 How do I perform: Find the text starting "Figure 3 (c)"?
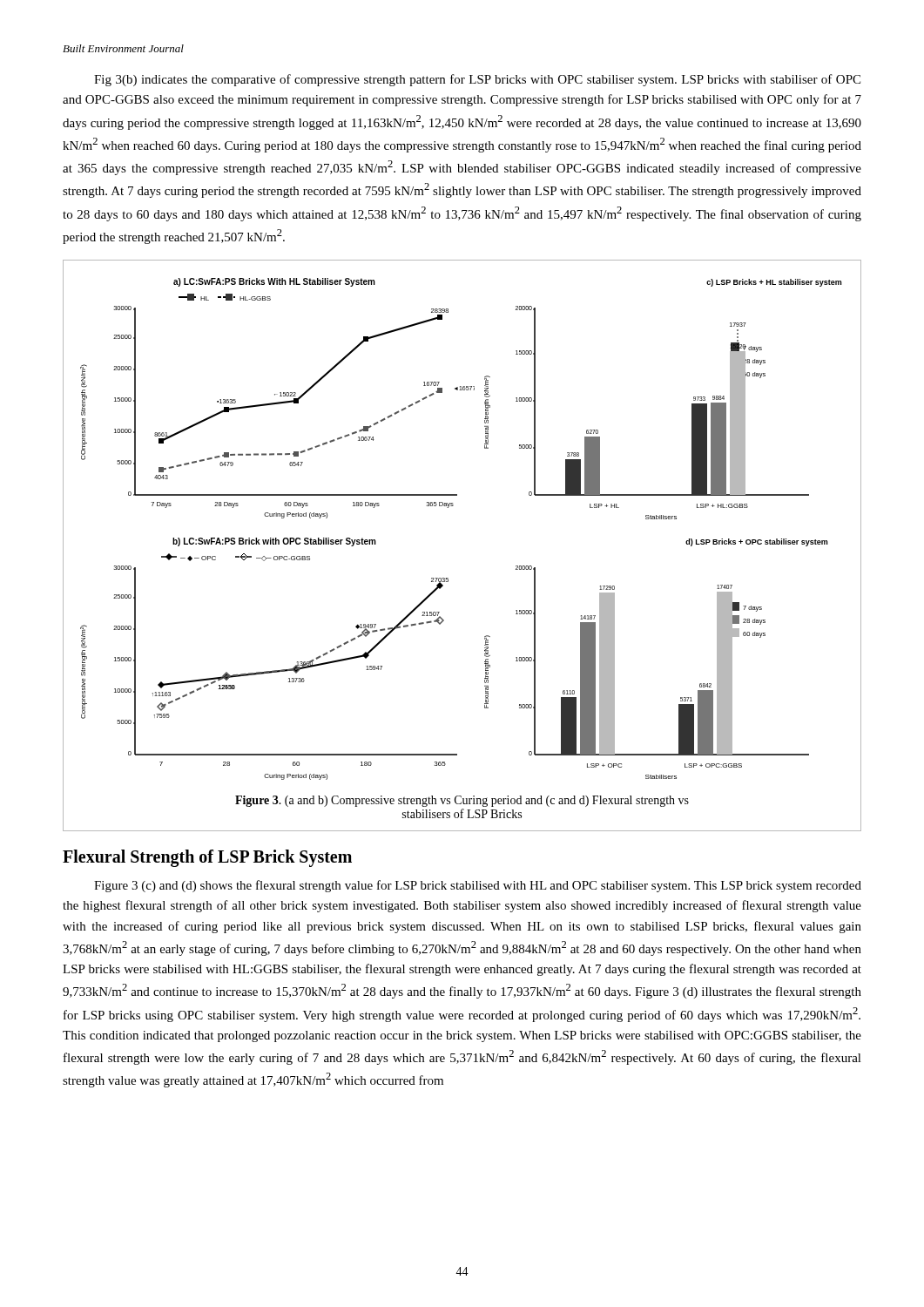tap(462, 984)
